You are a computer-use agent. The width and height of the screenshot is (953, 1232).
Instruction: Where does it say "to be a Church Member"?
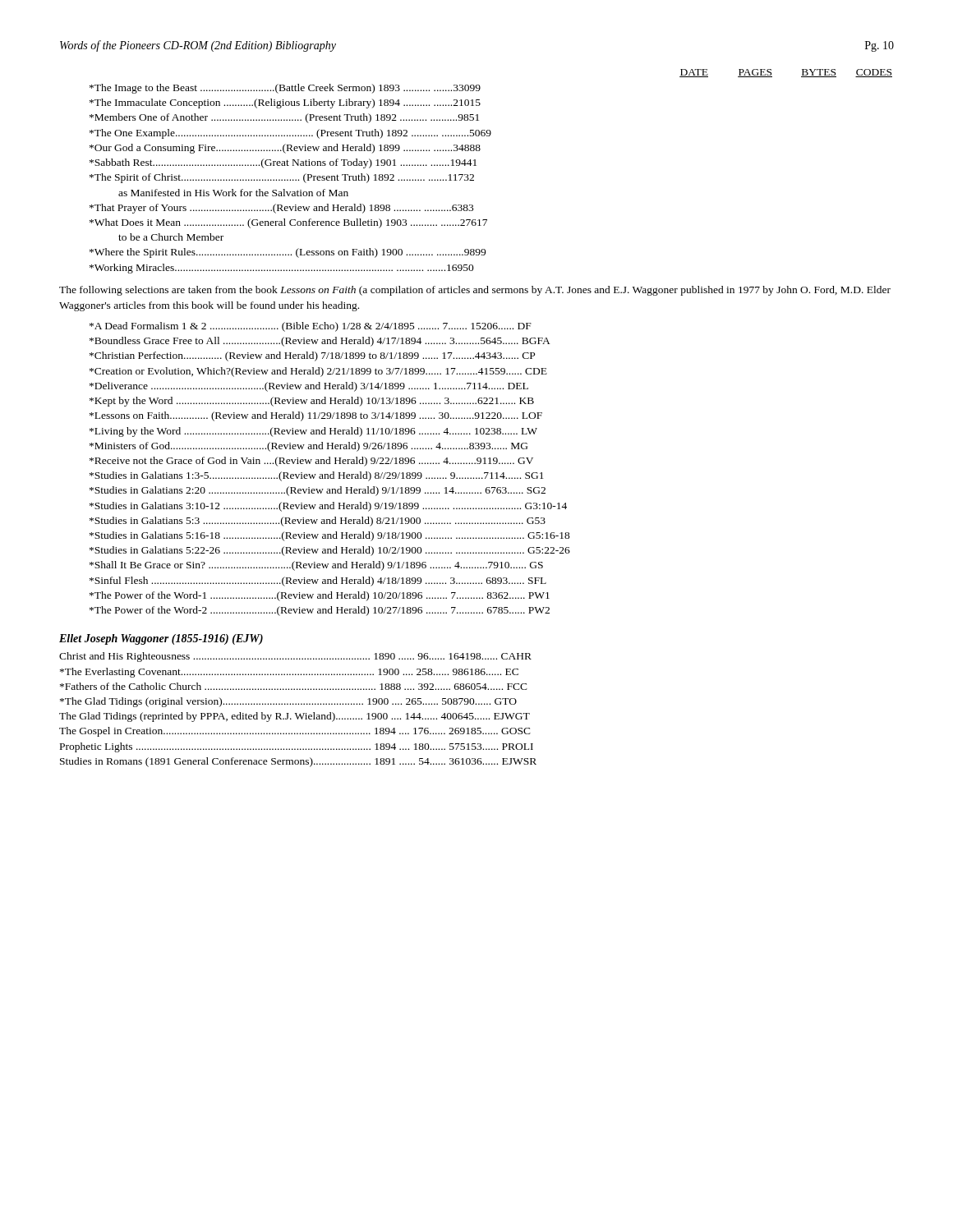pyautogui.click(x=476, y=238)
